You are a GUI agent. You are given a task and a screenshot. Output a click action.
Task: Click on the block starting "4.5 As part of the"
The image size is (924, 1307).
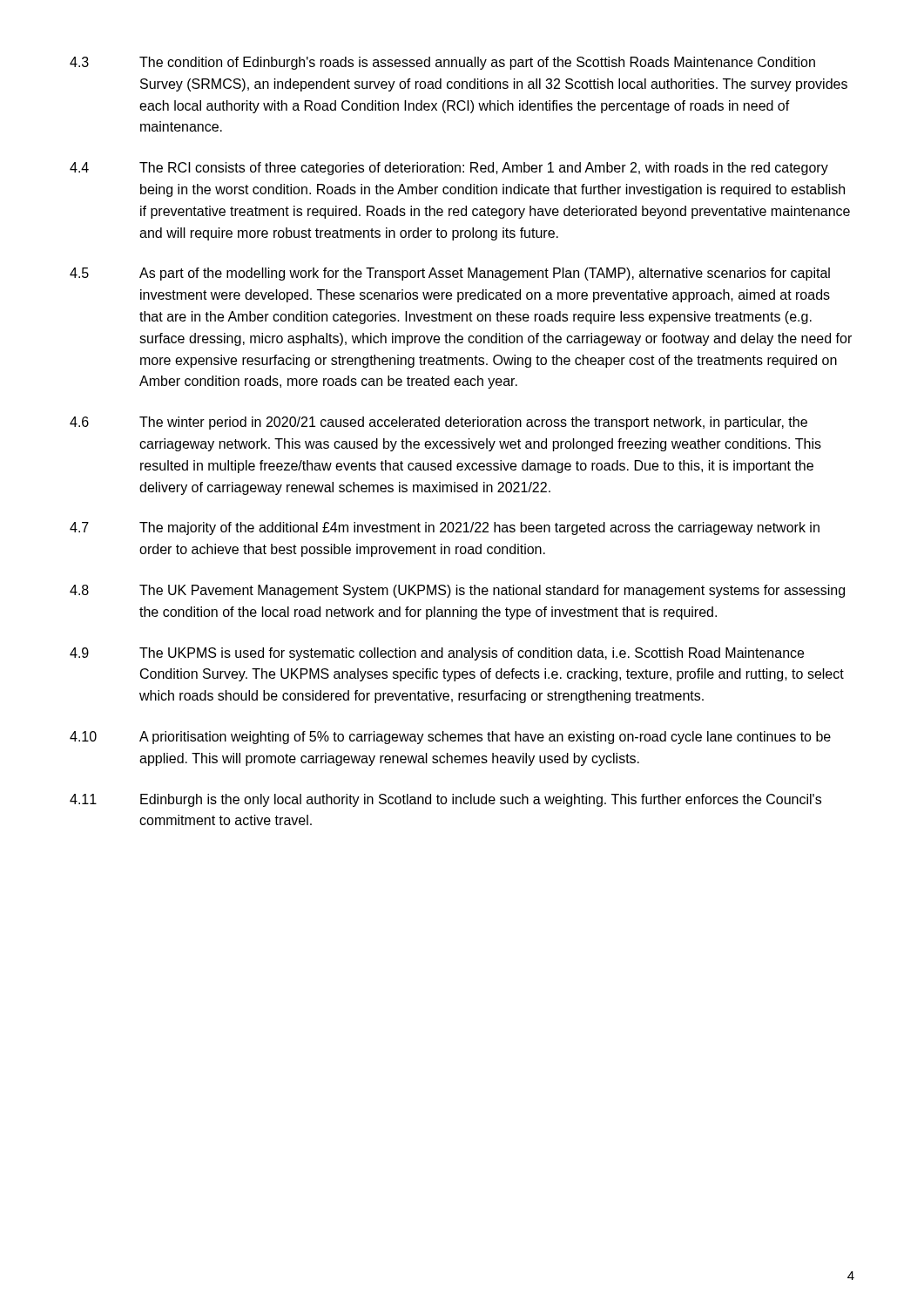click(x=462, y=328)
